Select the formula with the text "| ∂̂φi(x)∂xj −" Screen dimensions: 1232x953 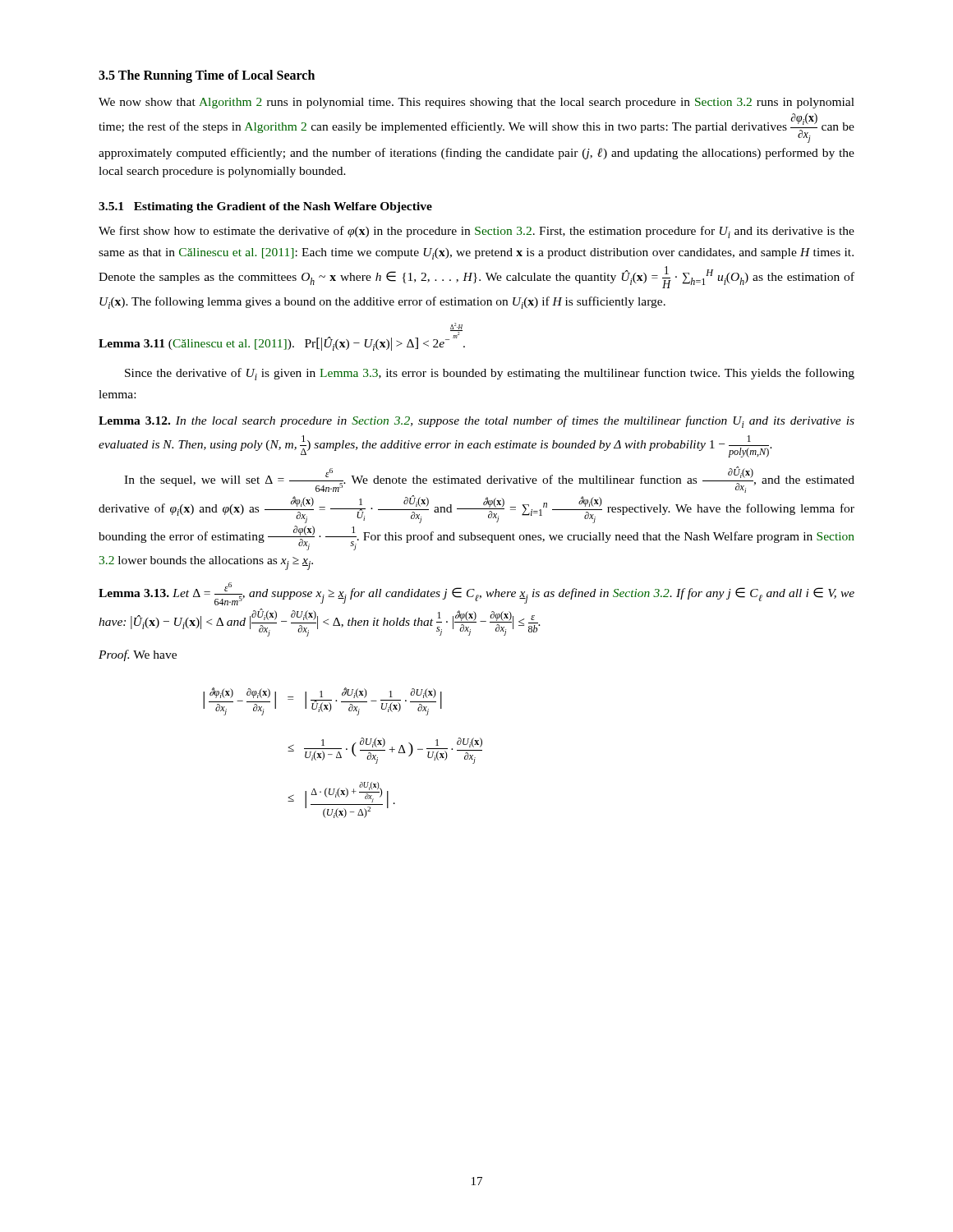[342, 748]
